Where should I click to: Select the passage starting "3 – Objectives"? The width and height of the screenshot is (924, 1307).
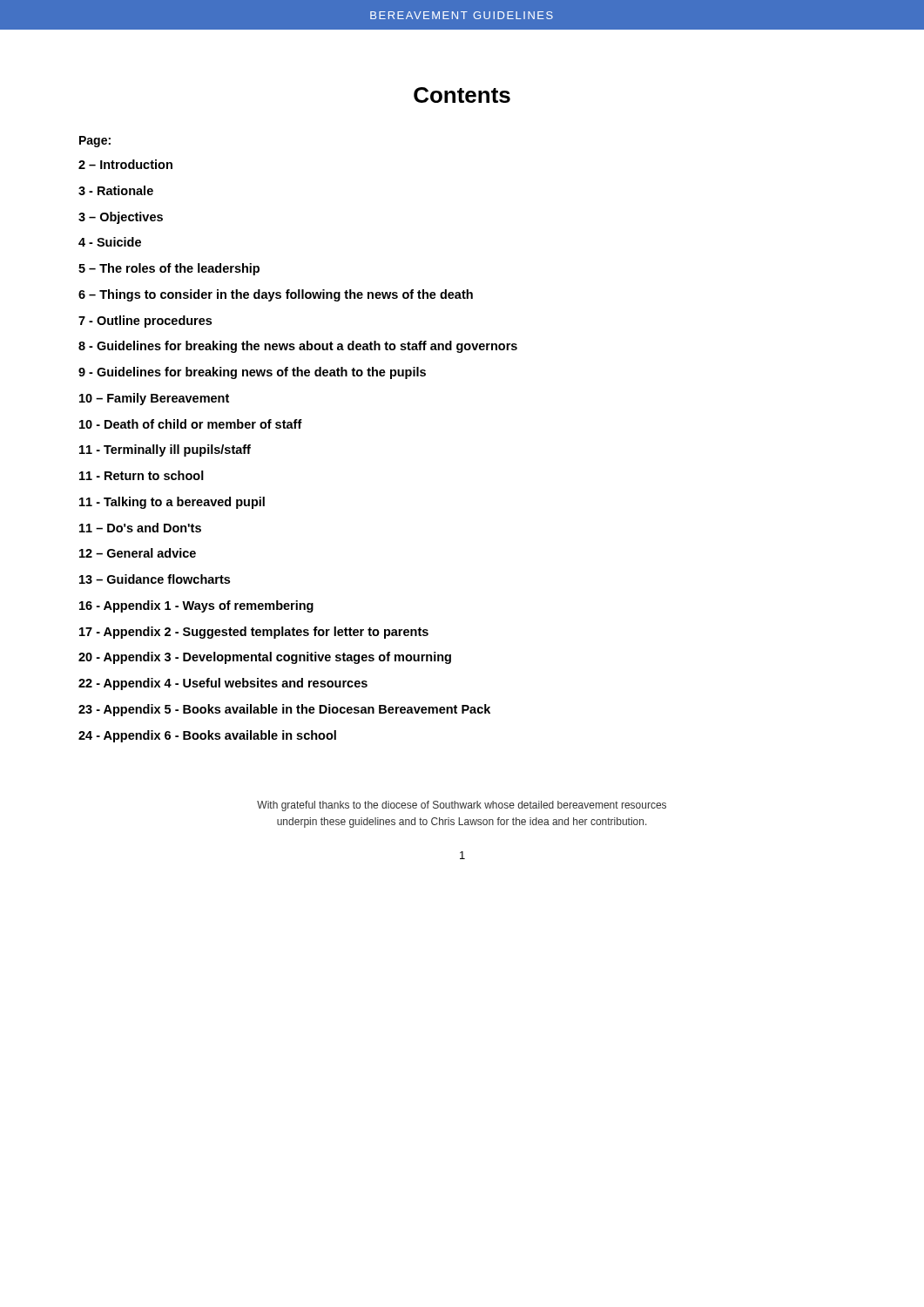121,217
